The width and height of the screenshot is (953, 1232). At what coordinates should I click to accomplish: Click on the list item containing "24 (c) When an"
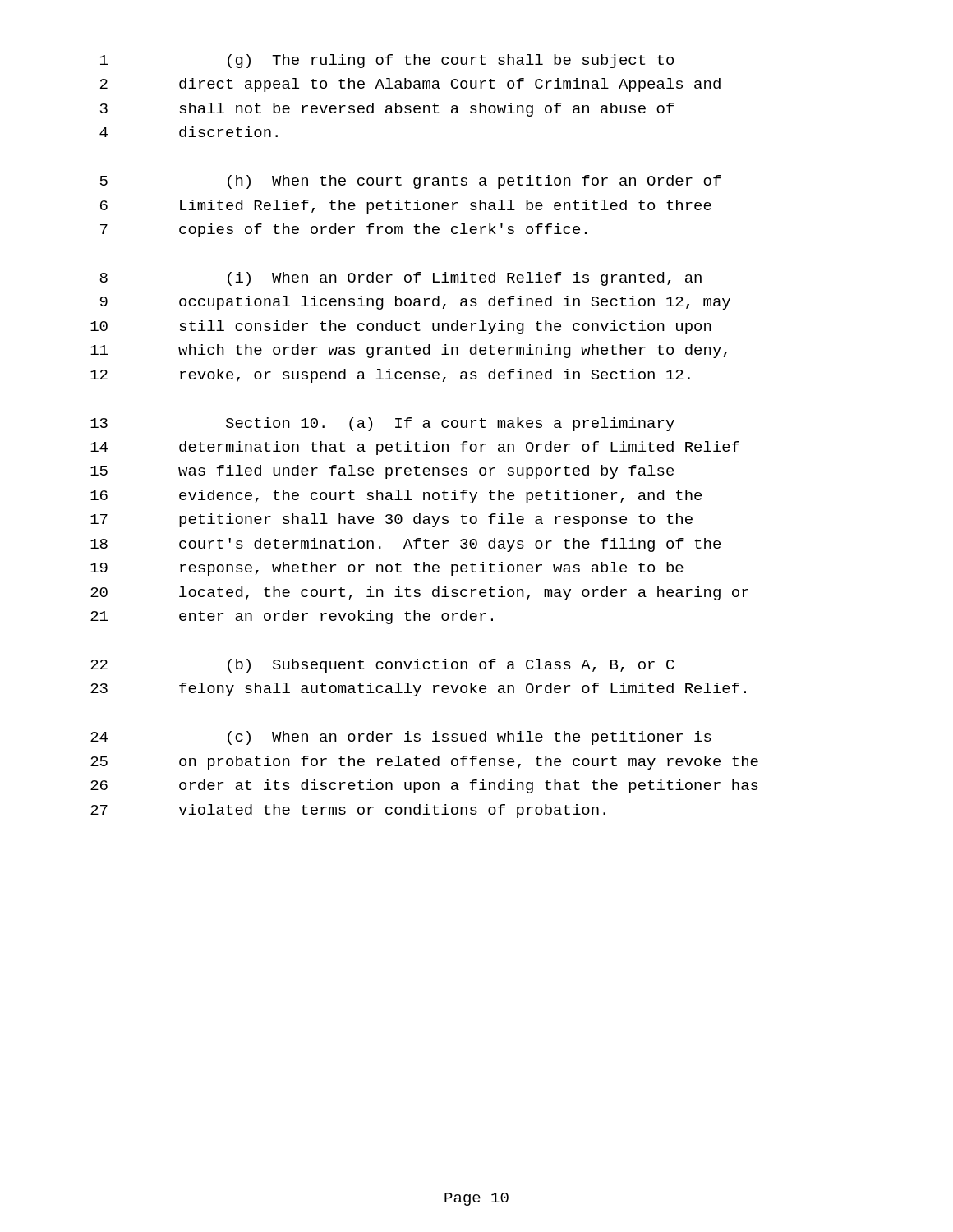click(x=485, y=738)
